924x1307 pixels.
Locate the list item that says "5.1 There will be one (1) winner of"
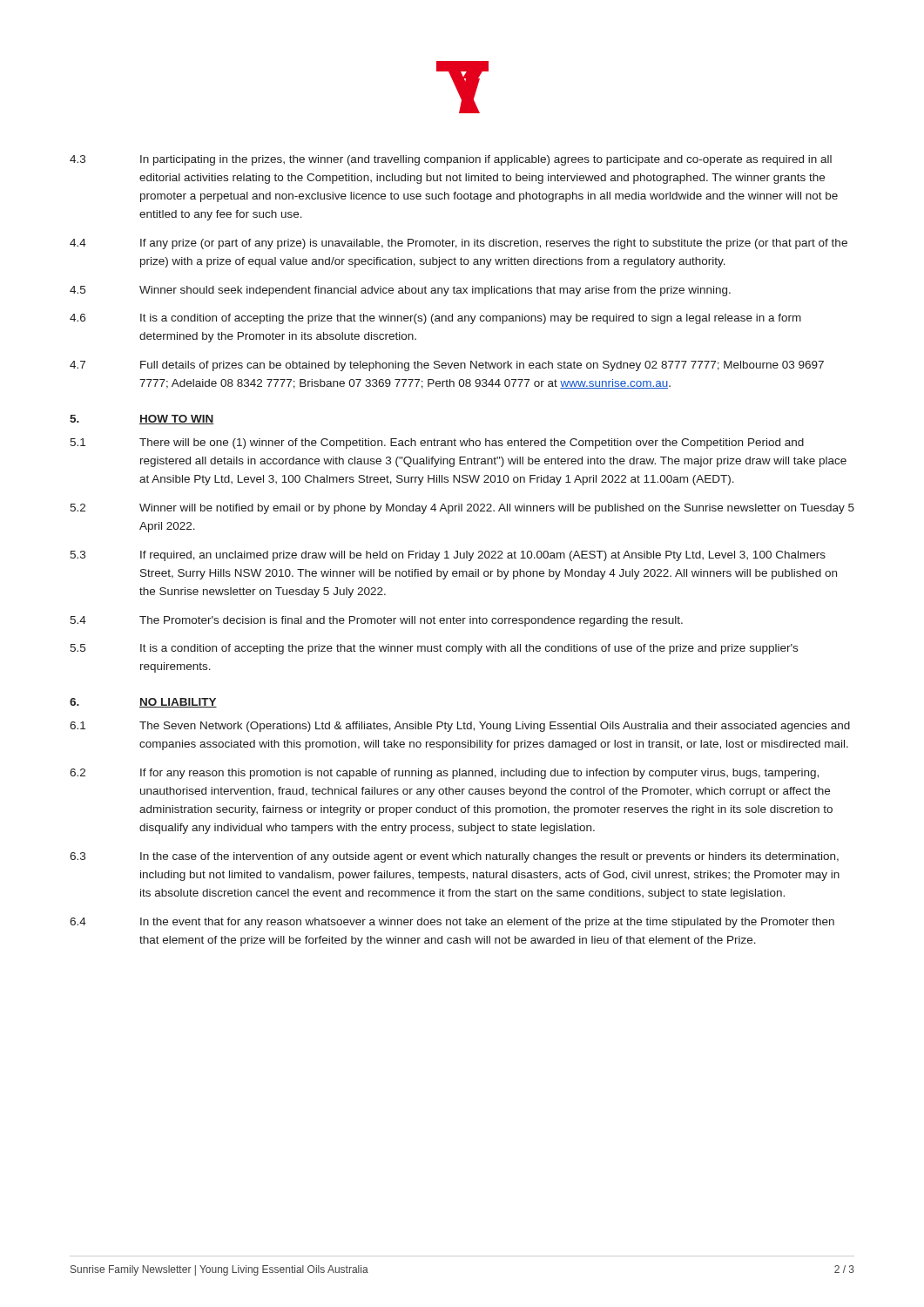click(x=462, y=461)
